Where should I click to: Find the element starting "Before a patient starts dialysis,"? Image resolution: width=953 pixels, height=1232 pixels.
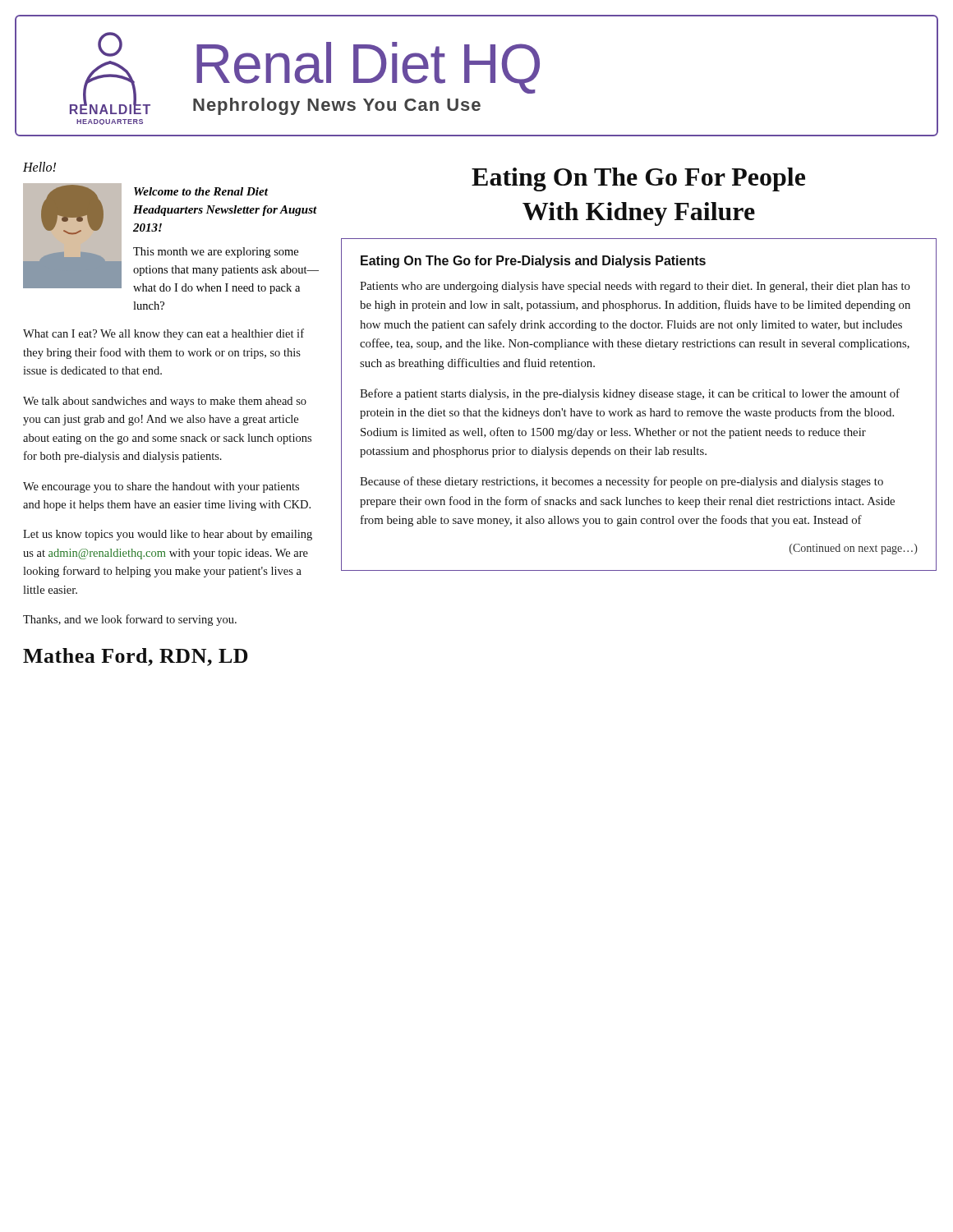[630, 422]
